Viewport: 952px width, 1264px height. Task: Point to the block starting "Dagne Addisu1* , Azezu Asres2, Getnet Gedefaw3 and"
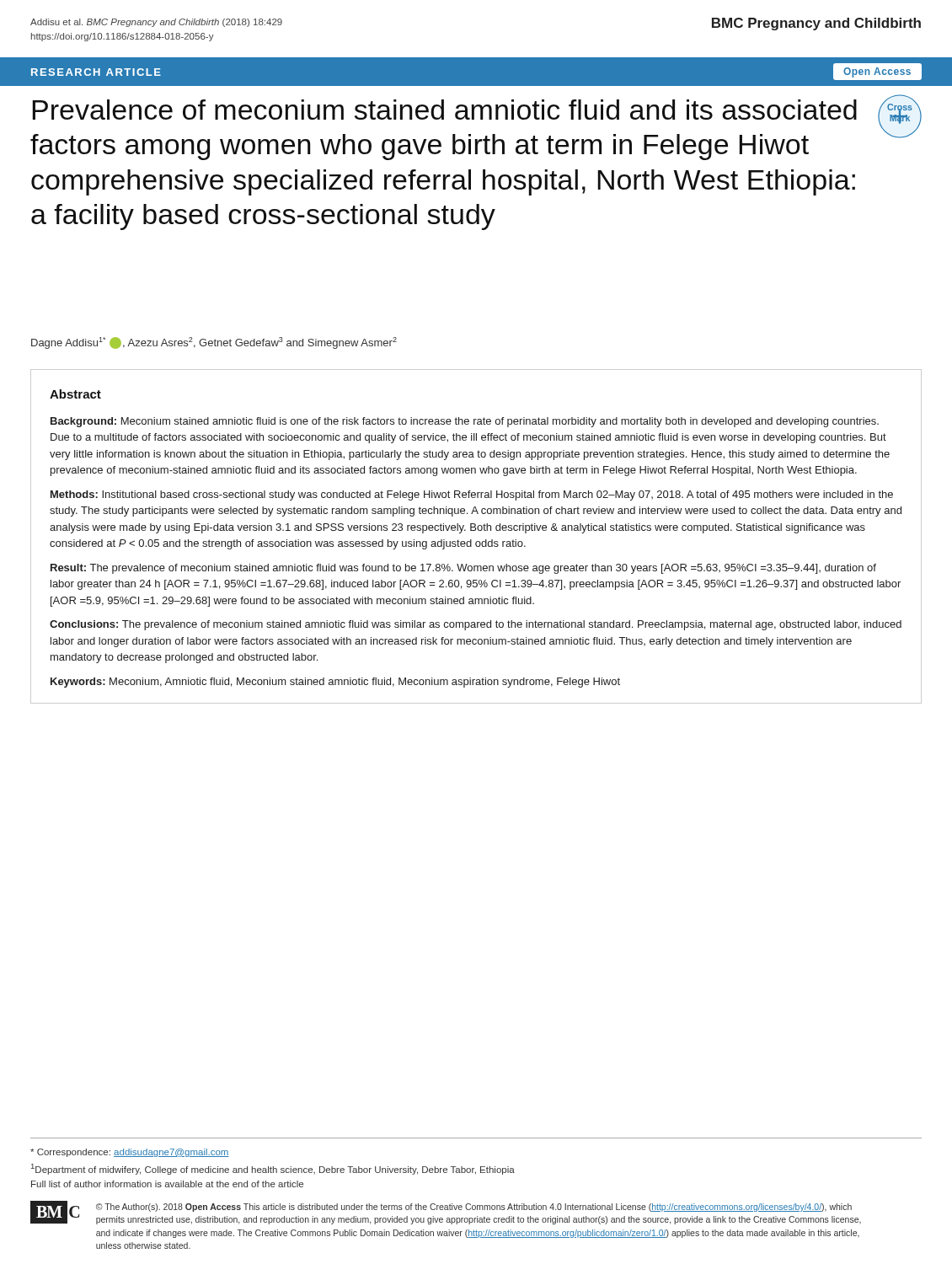tap(214, 342)
